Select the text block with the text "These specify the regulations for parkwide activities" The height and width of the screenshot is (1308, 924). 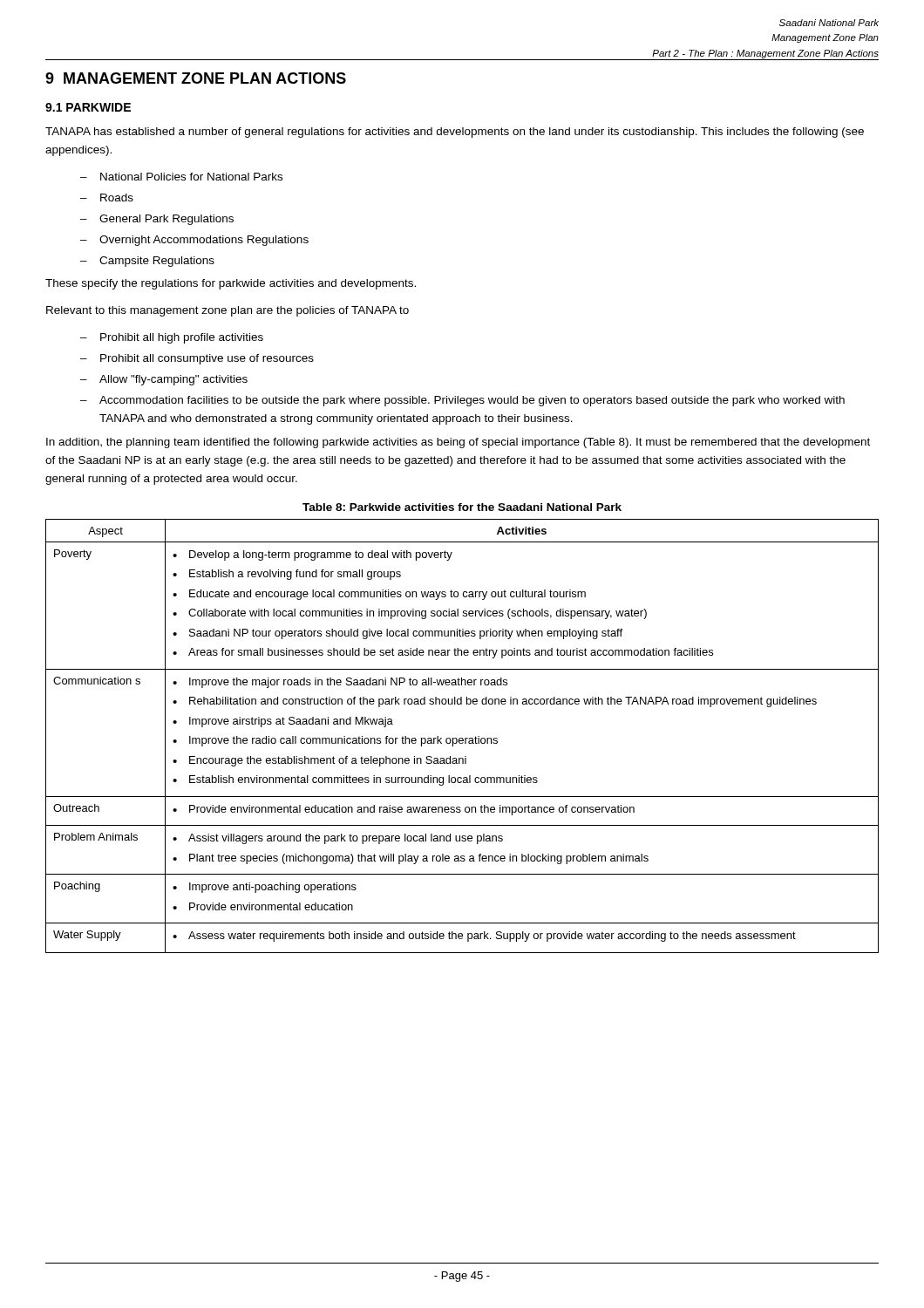(x=231, y=283)
